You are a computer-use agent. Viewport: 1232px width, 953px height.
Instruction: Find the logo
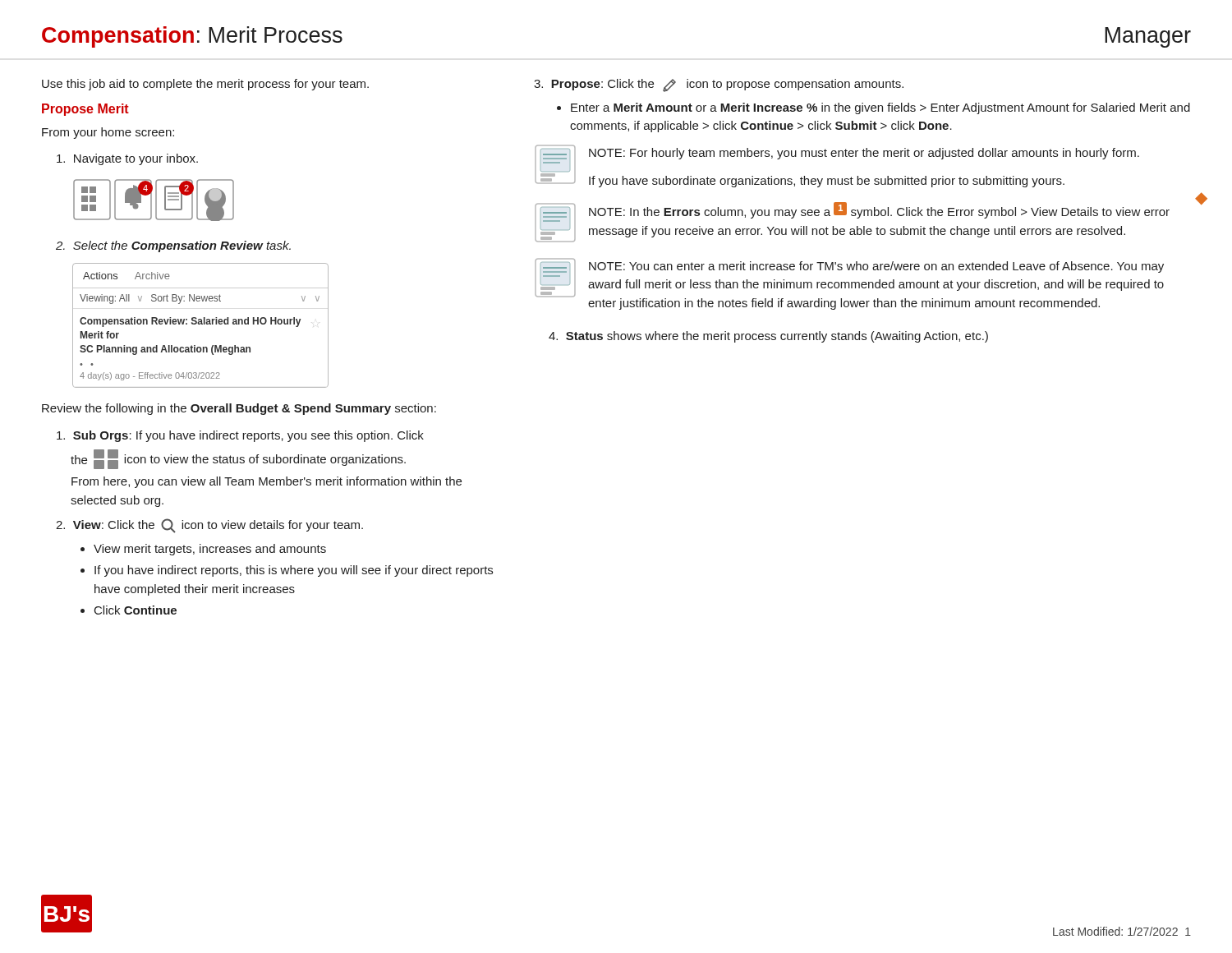(70, 915)
